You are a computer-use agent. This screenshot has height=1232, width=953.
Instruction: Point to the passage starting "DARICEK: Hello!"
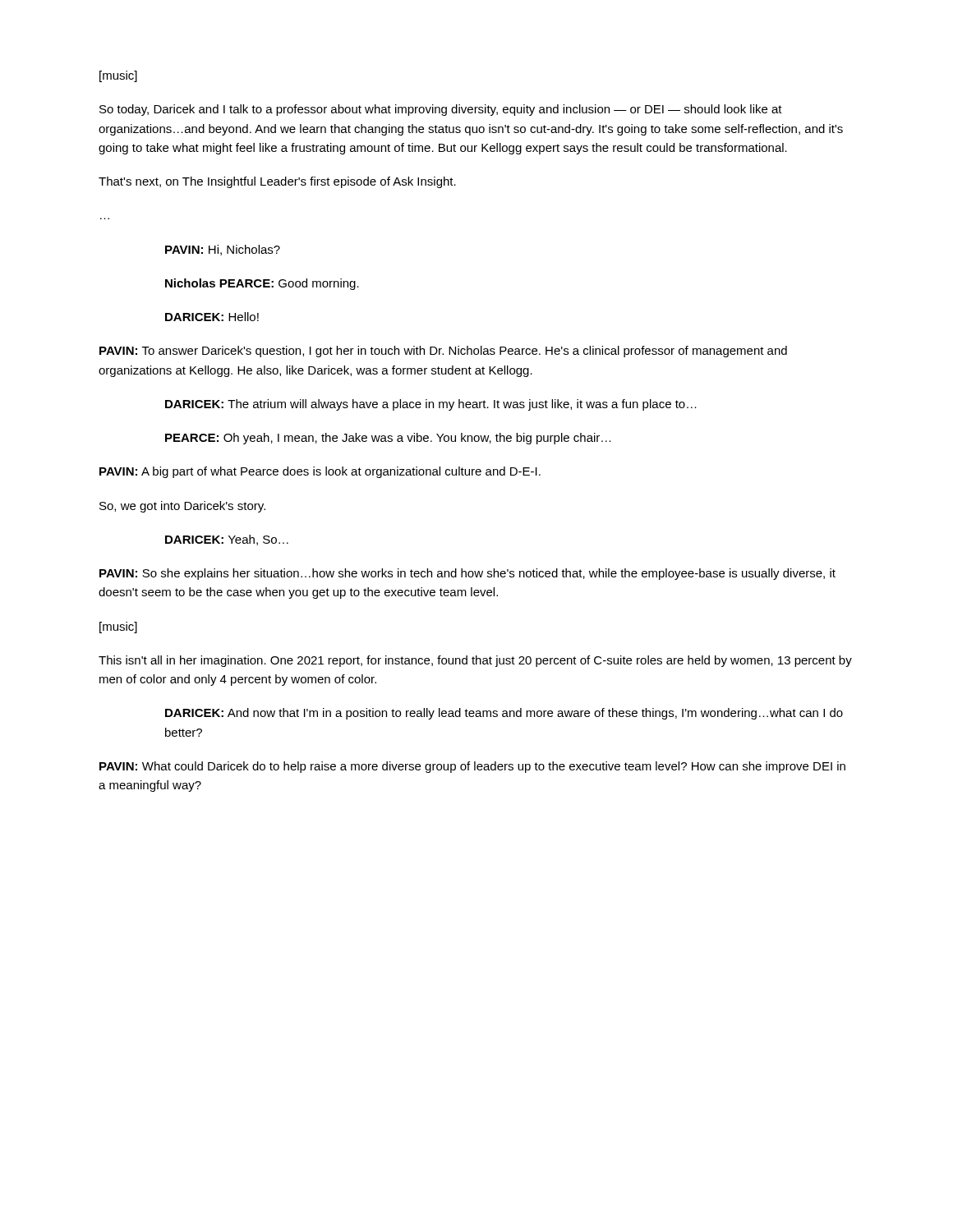pos(212,317)
